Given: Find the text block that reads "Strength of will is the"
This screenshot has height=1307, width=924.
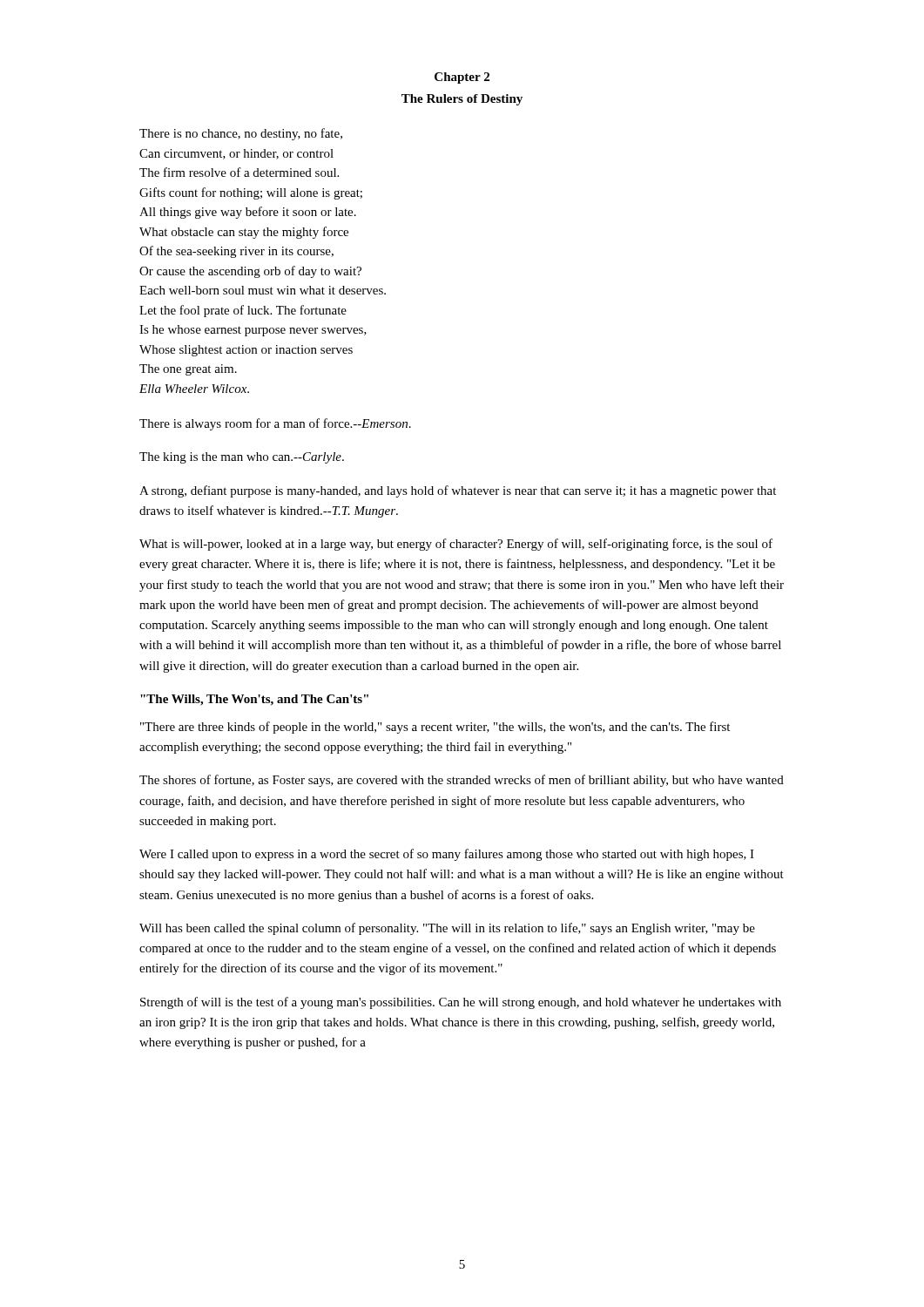Looking at the screenshot, I should [460, 1022].
